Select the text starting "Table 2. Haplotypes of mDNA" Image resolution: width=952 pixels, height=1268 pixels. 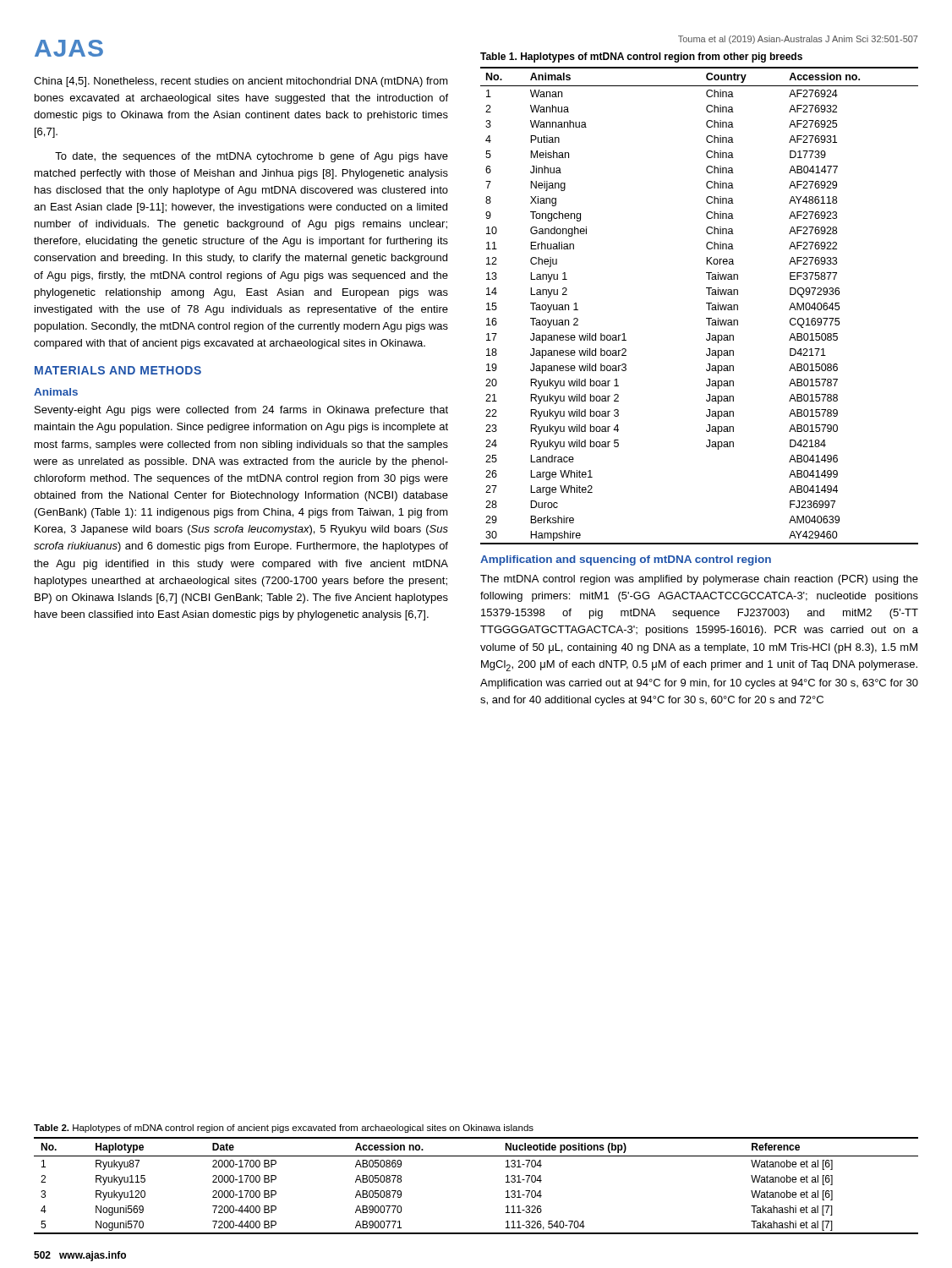click(284, 1128)
